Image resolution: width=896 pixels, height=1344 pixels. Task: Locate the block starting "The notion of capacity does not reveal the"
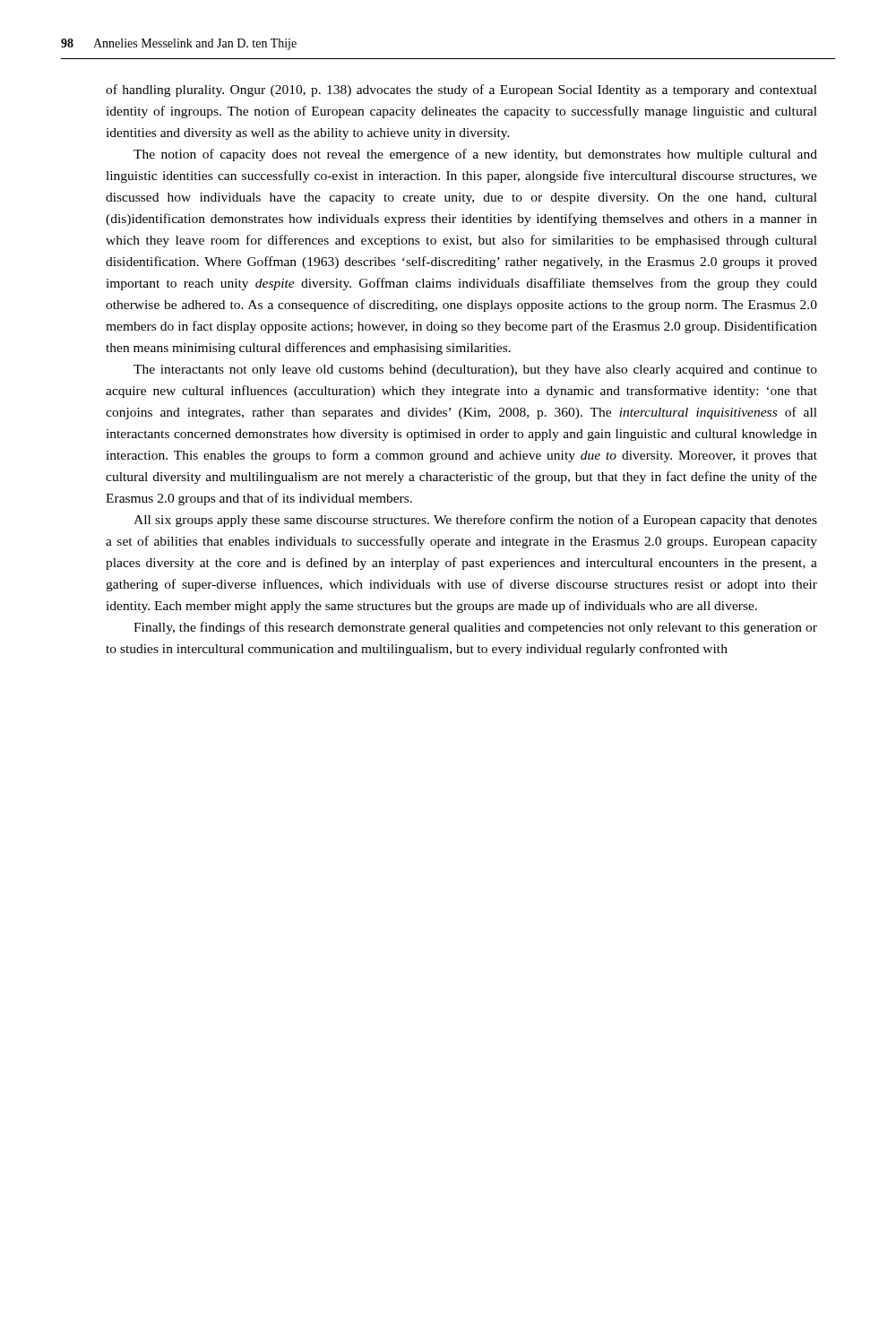click(x=461, y=251)
